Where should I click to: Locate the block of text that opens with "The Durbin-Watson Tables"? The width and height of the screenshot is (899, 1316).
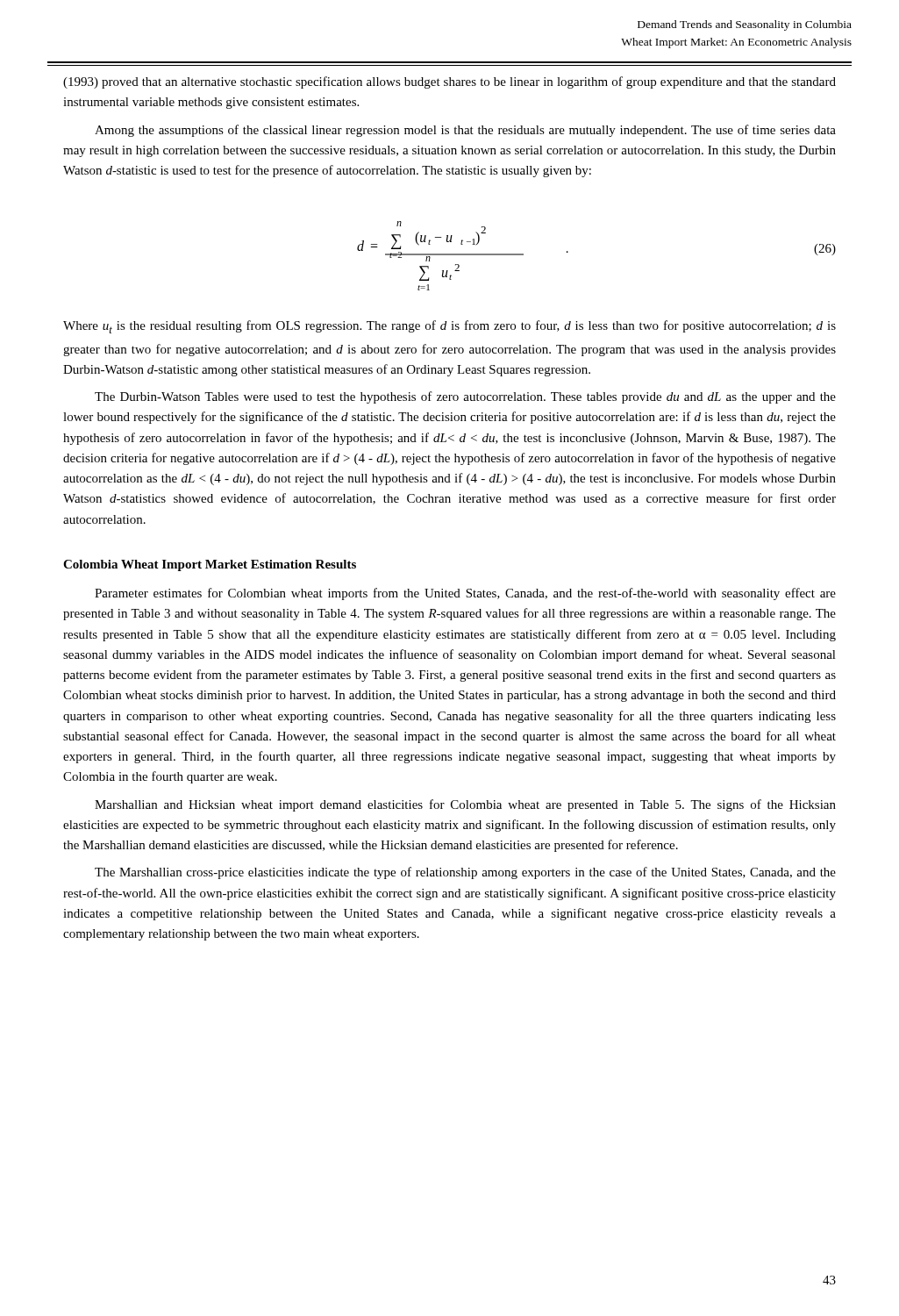[x=450, y=458]
